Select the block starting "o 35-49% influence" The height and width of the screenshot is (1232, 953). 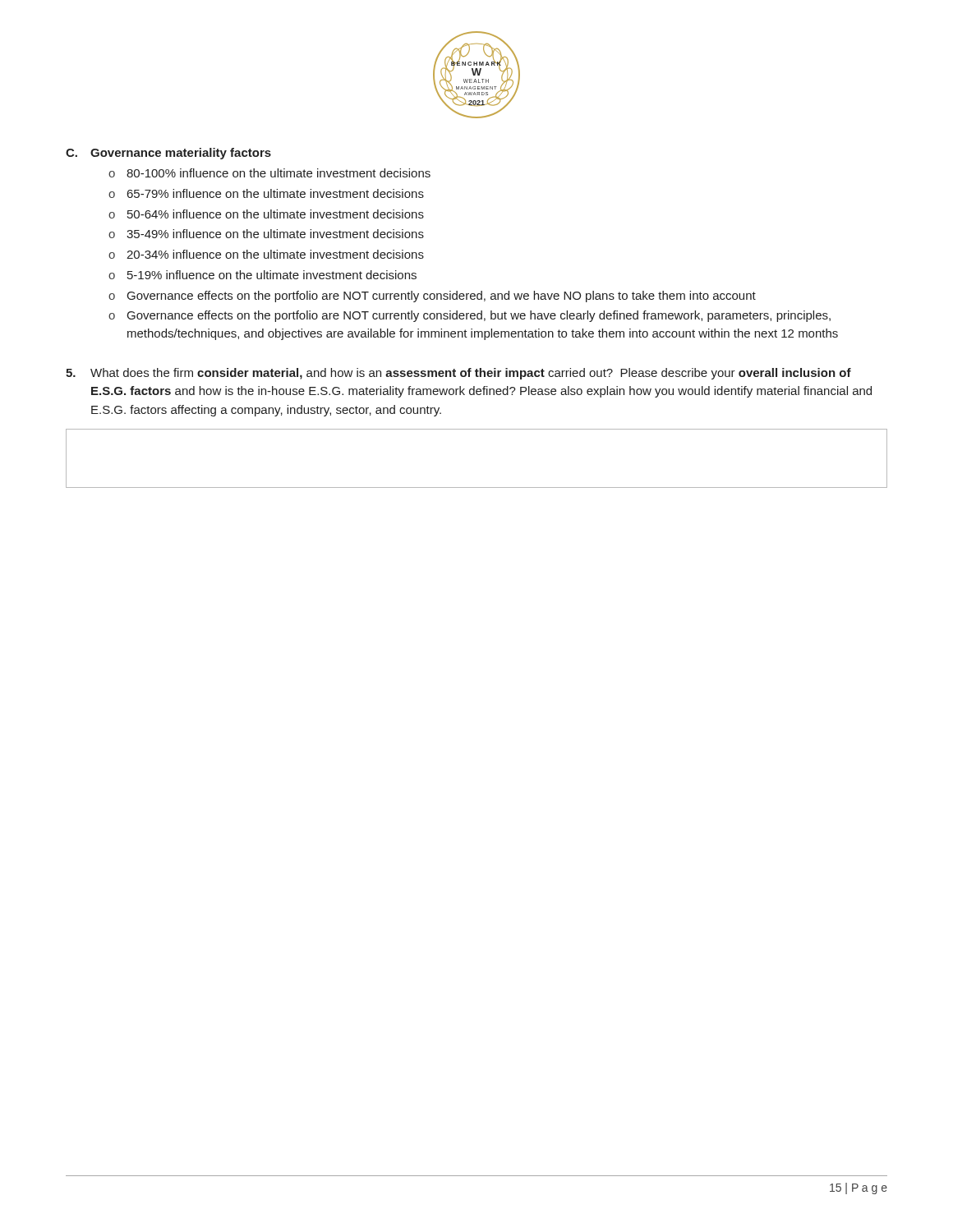(x=266, y=234)
